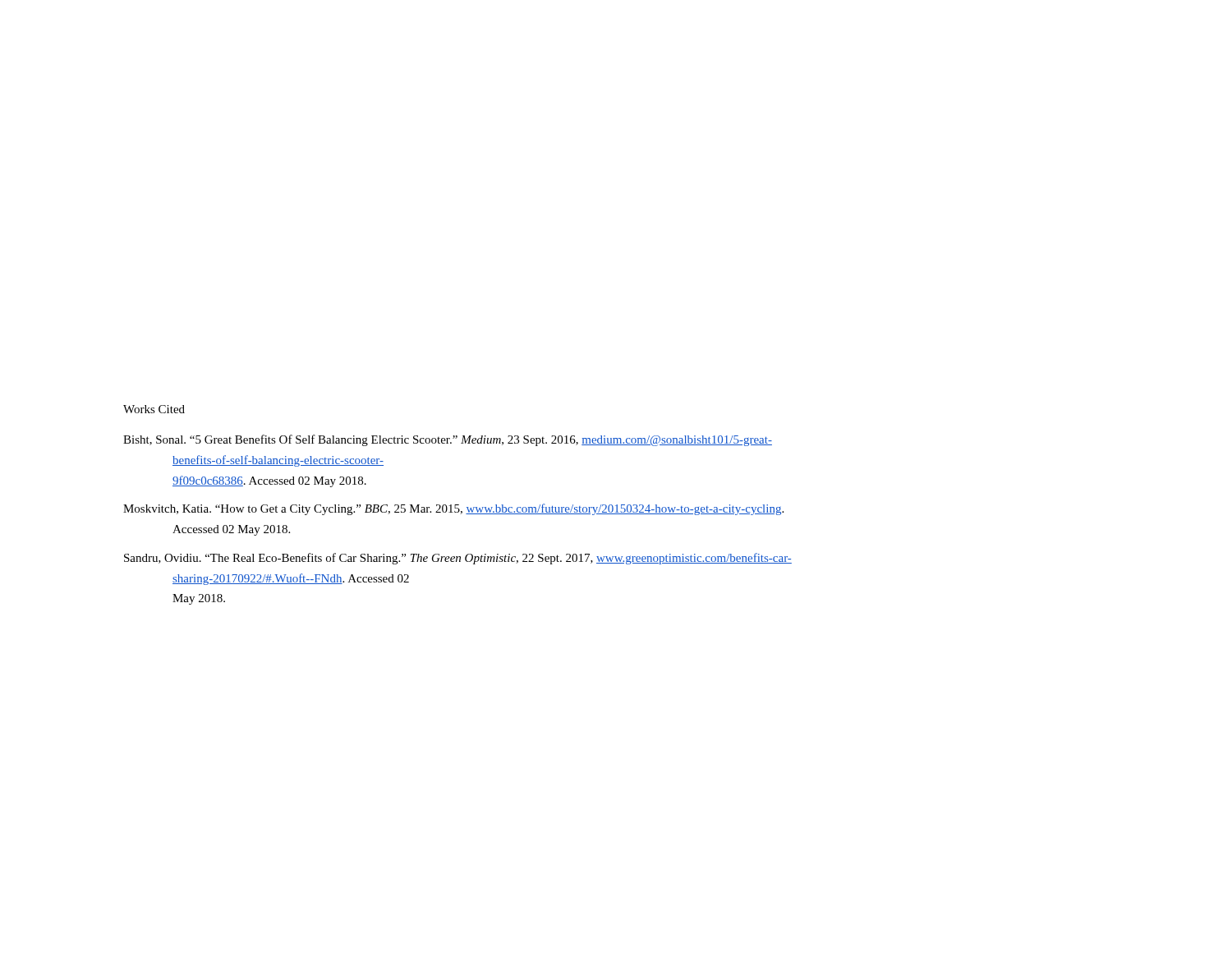Select the passage starting "Works Cited"
This screenshot has width=1232, height=953.
click(154, 409)
